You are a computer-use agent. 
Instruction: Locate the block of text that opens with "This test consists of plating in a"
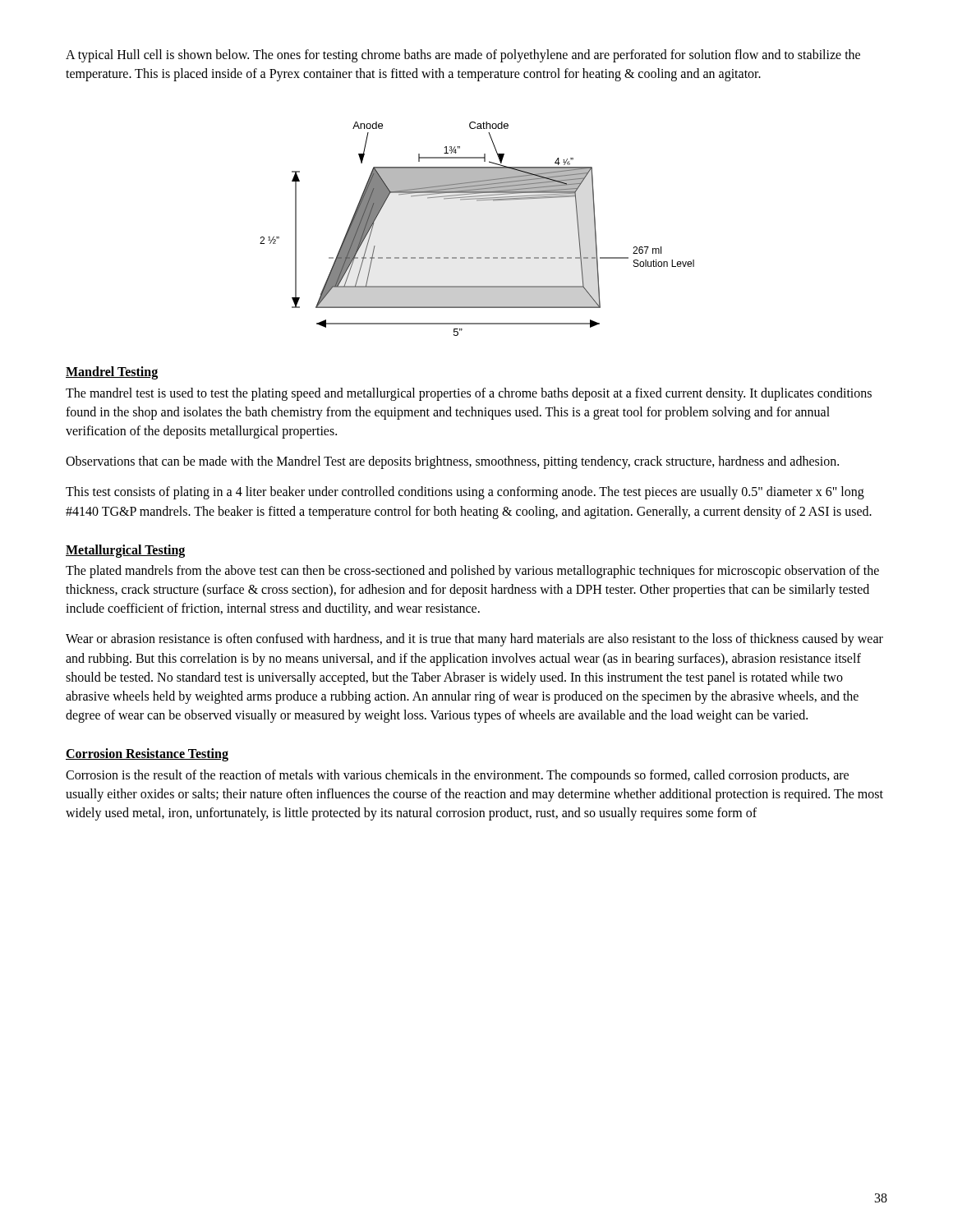coord(469,501)
